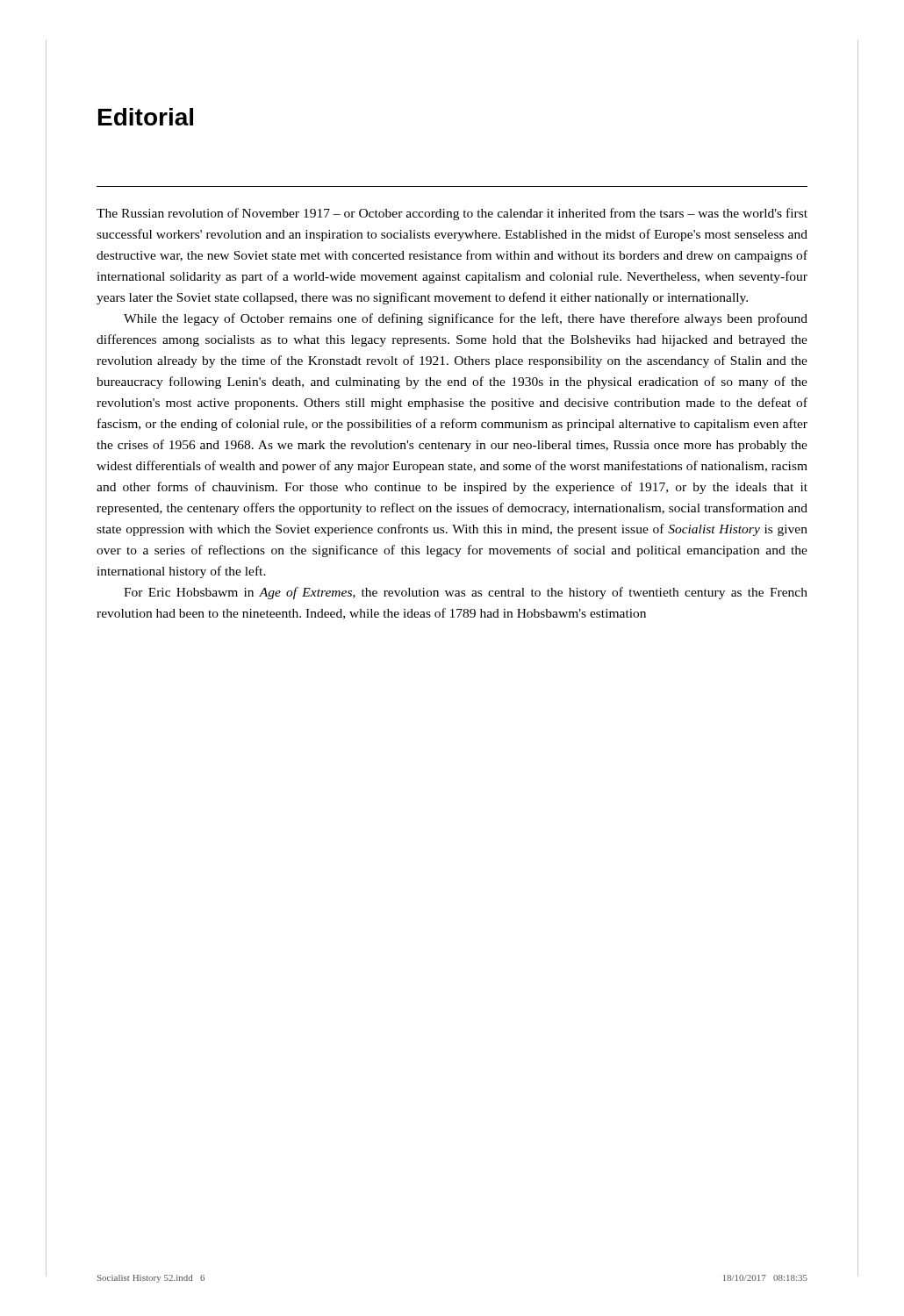Locate the text block that reads "The Russian revolution of November 1917 – or"
904x1316 pixels.
[452, 413]
